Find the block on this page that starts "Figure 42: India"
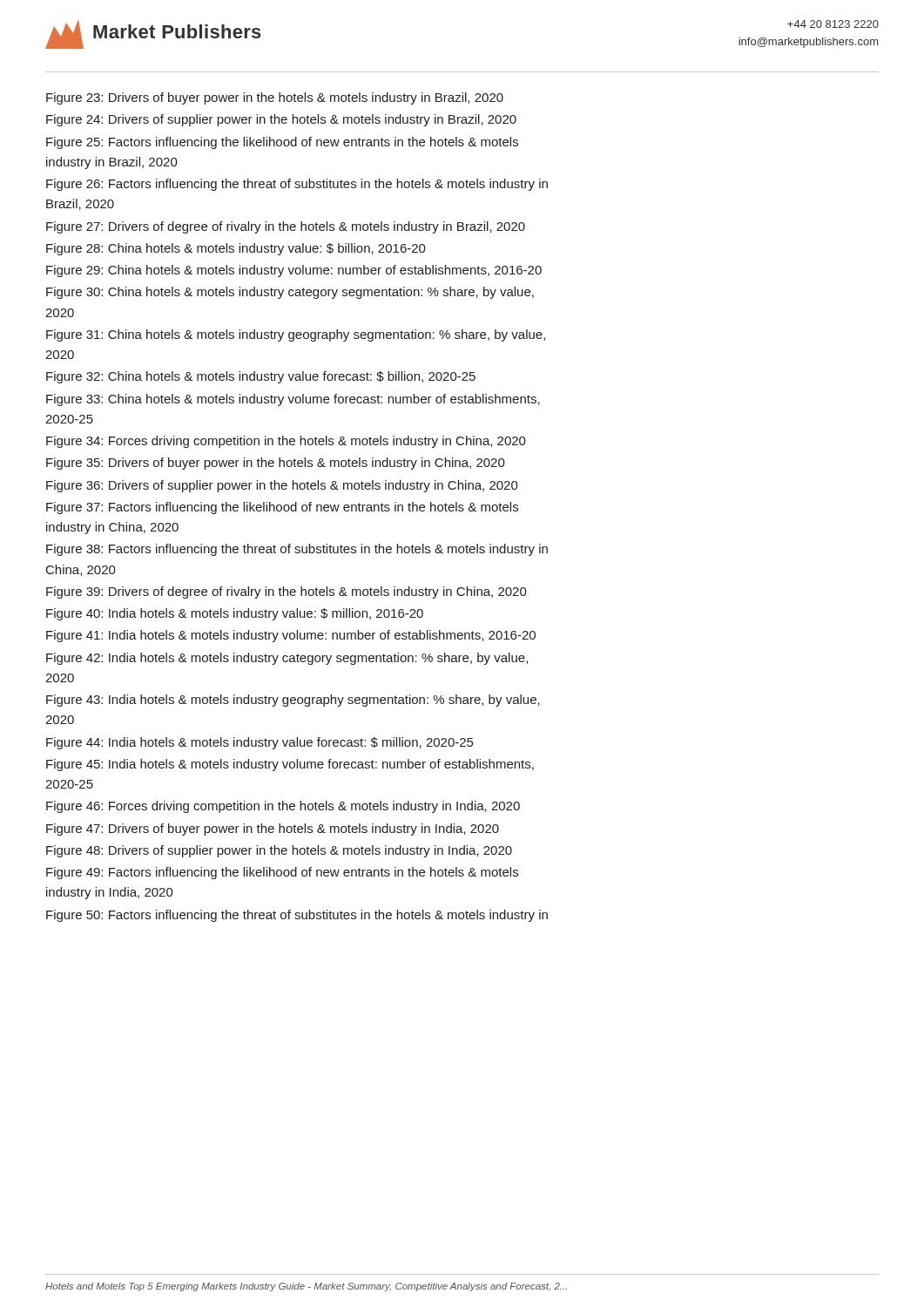Image resolution: width=924 pixels, height=1307 pixels. click(287, 667)
